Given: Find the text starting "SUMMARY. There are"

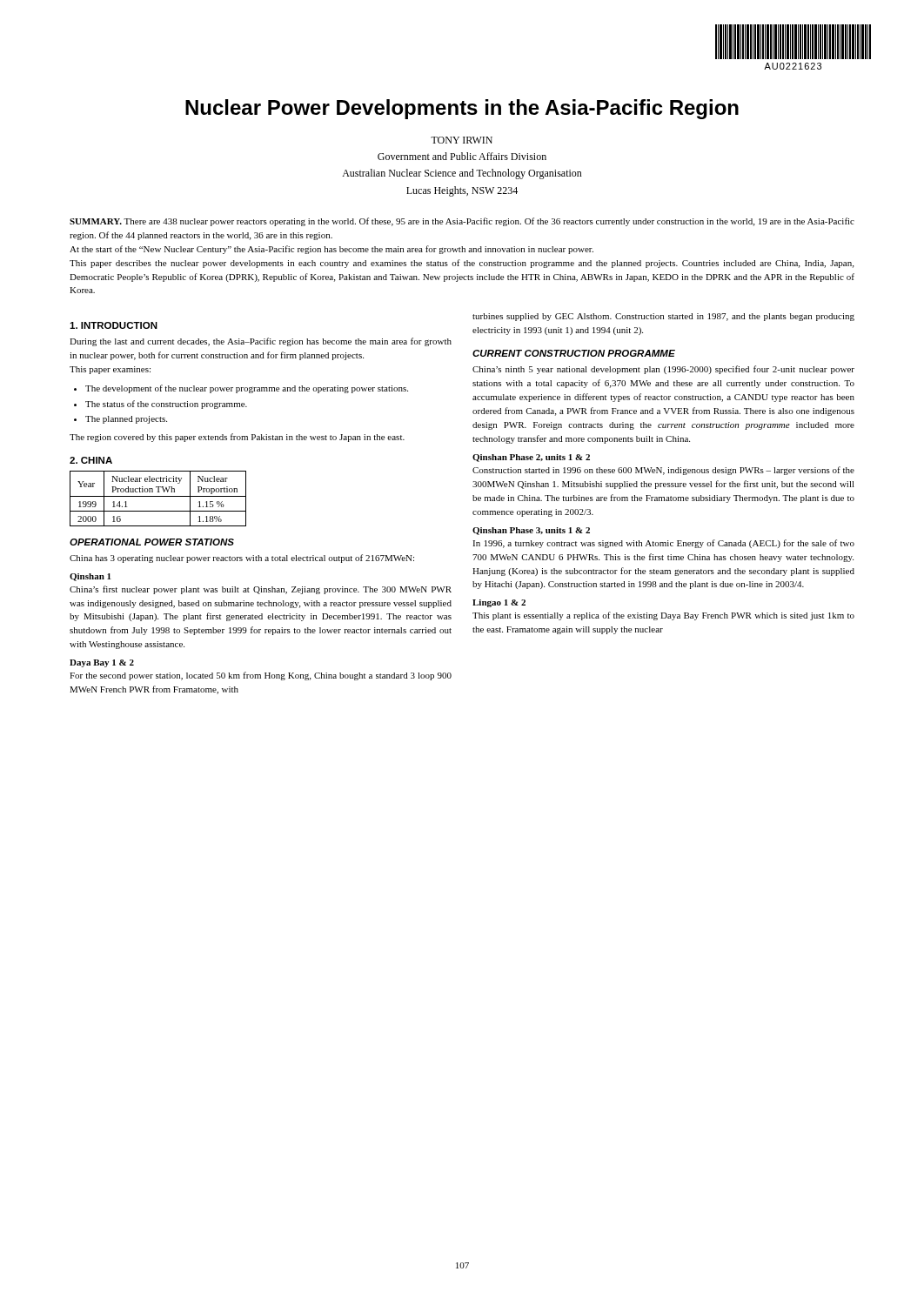Looking at the screenshot, I should click(x=462, y=255).
